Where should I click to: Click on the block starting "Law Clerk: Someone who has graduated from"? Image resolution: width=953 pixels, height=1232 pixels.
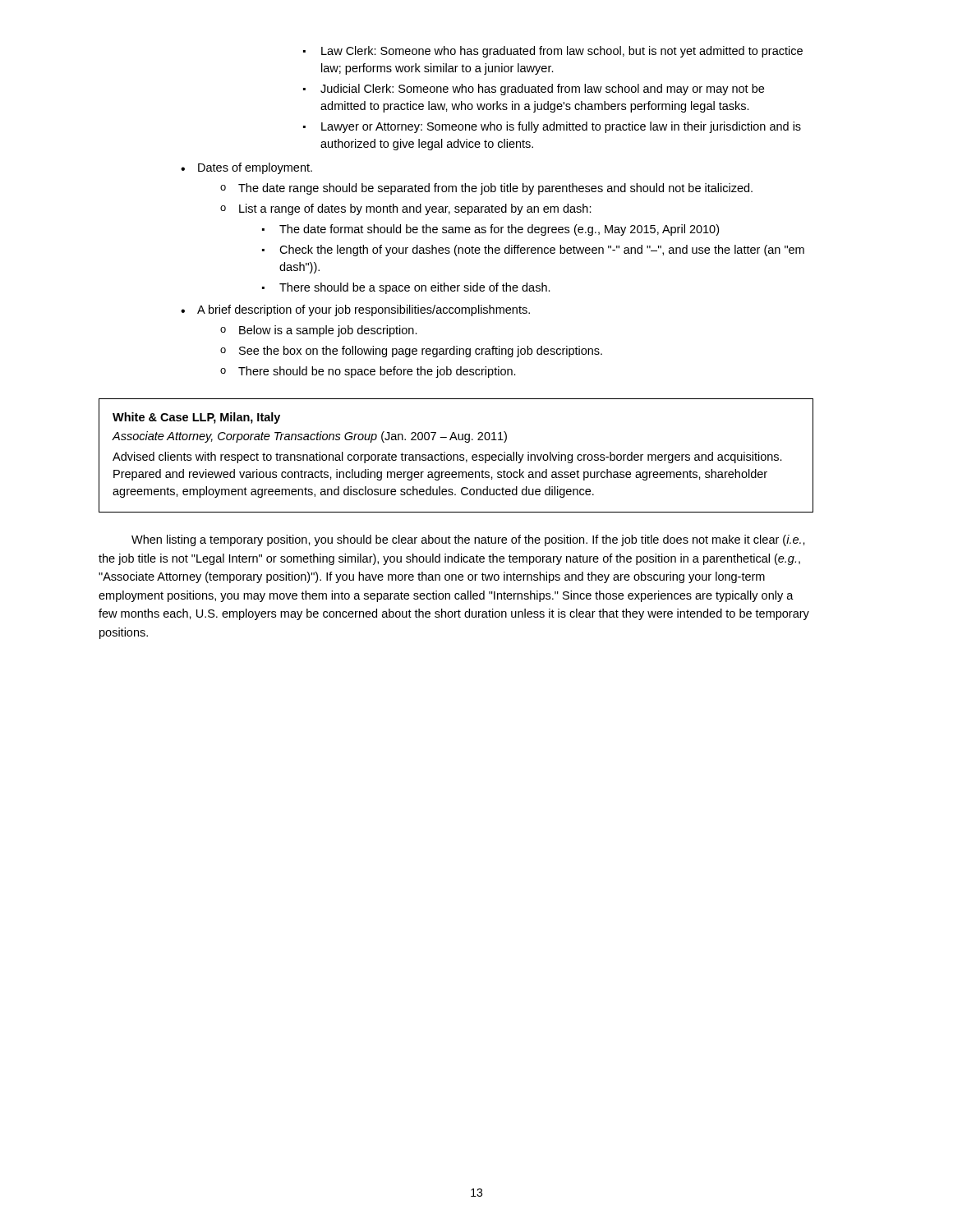[x=567, y=60]
